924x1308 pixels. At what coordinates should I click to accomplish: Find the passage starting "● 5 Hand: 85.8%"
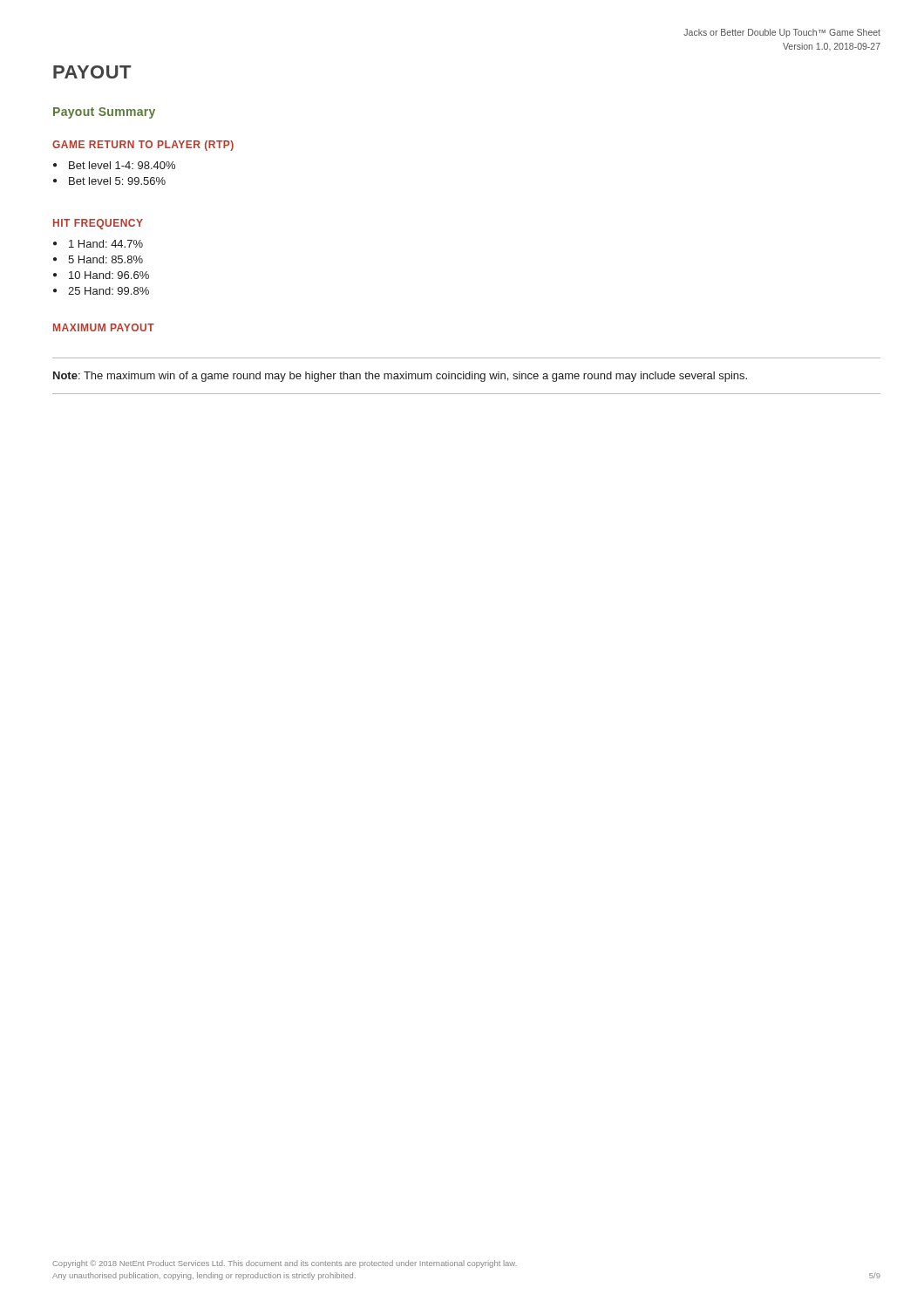click(98, 259)
